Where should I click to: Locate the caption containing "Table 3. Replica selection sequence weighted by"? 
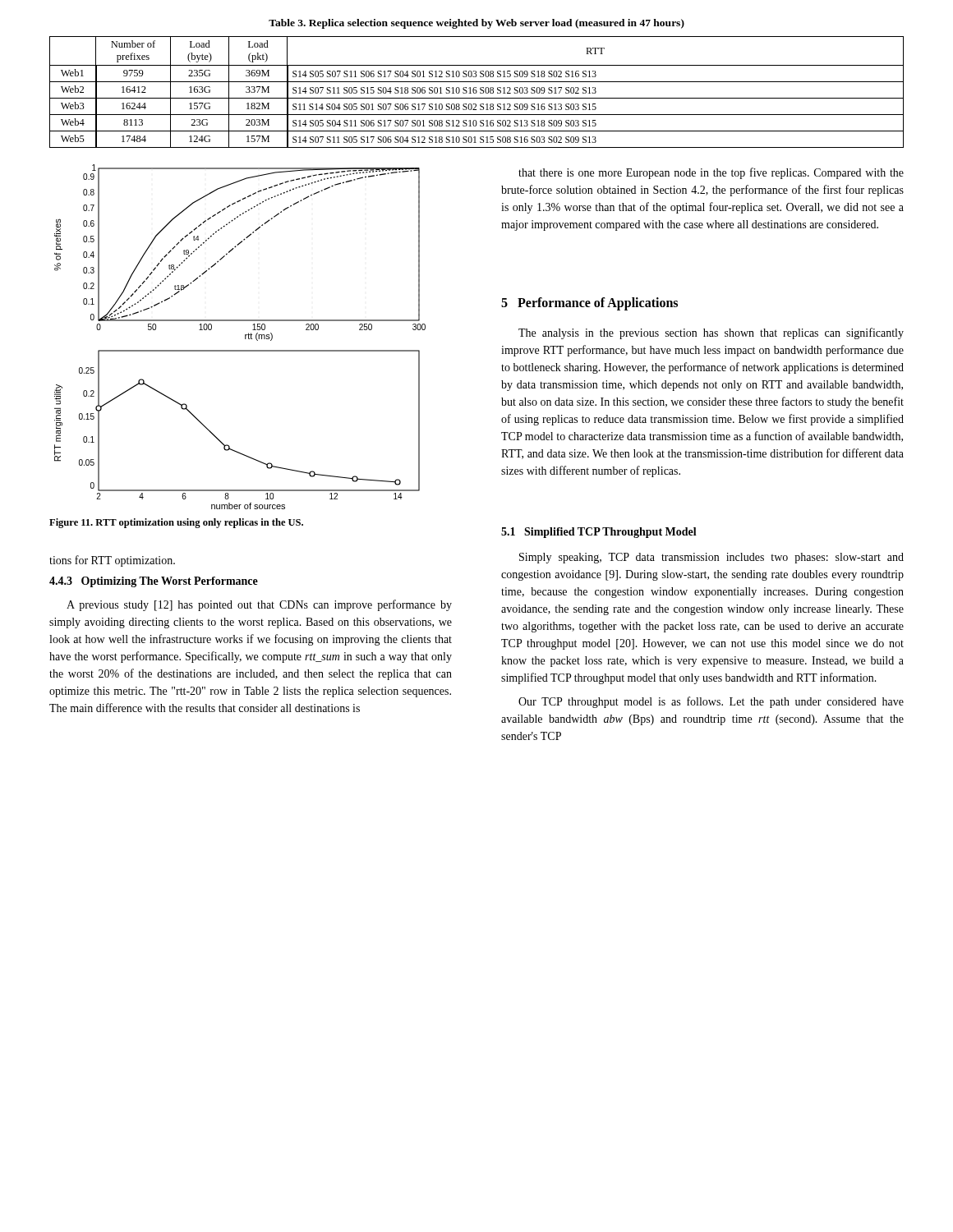coord(476,23)
